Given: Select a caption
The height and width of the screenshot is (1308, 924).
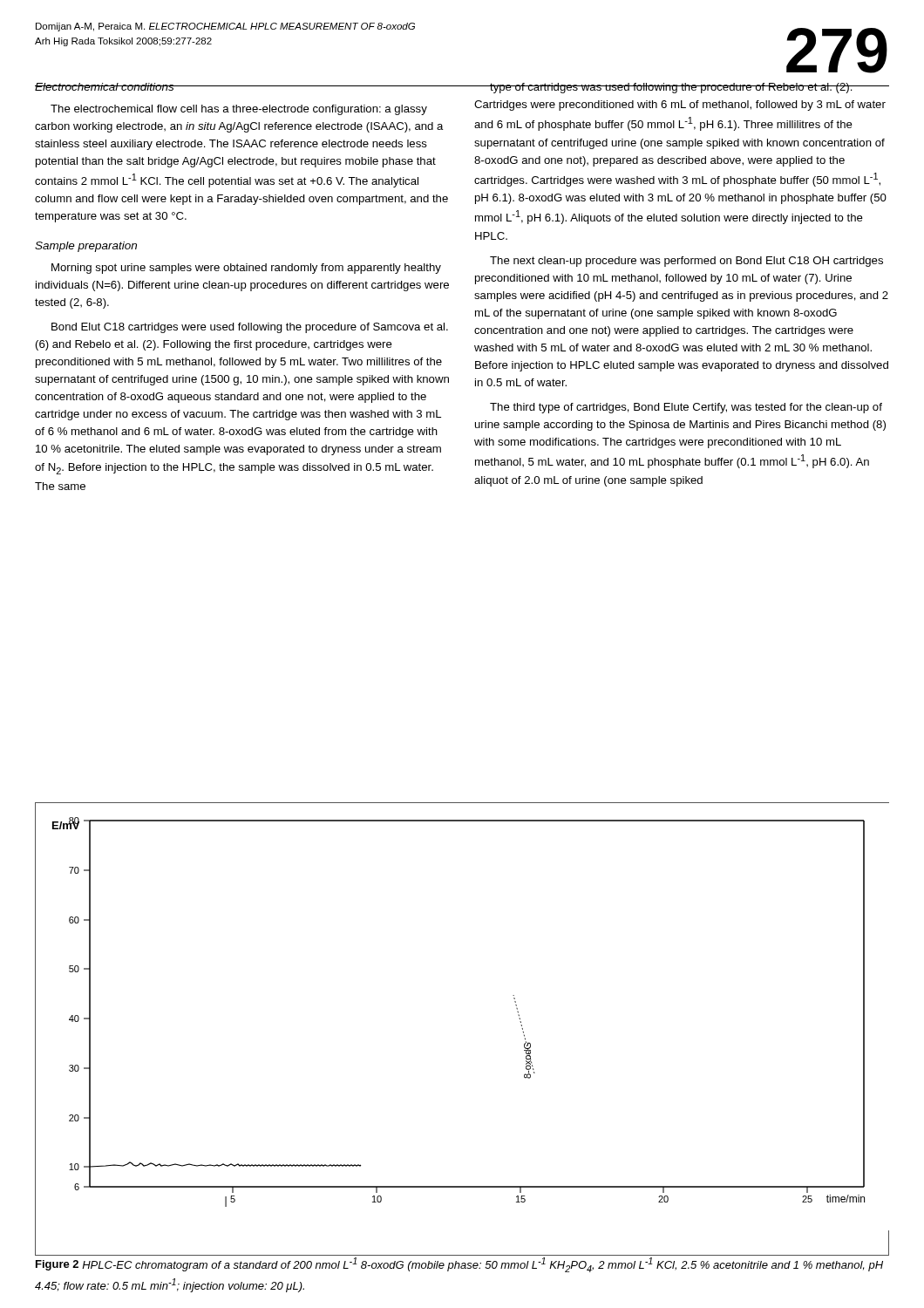Looking at the screenshot, I should click(x=459, y=1274).
